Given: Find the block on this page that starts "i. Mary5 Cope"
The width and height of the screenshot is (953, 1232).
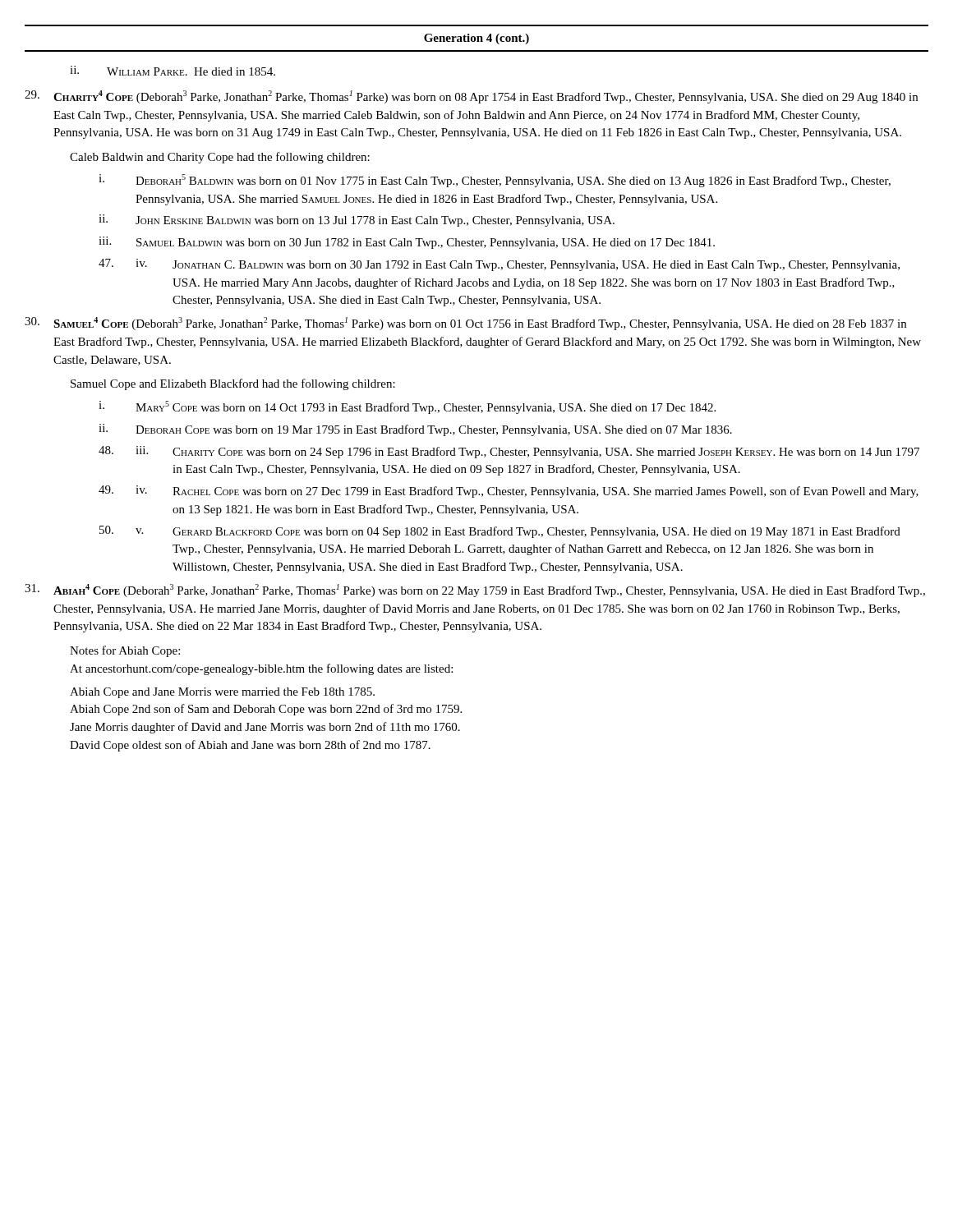Looking at the screenshot, I should click(x=513, y=408).
